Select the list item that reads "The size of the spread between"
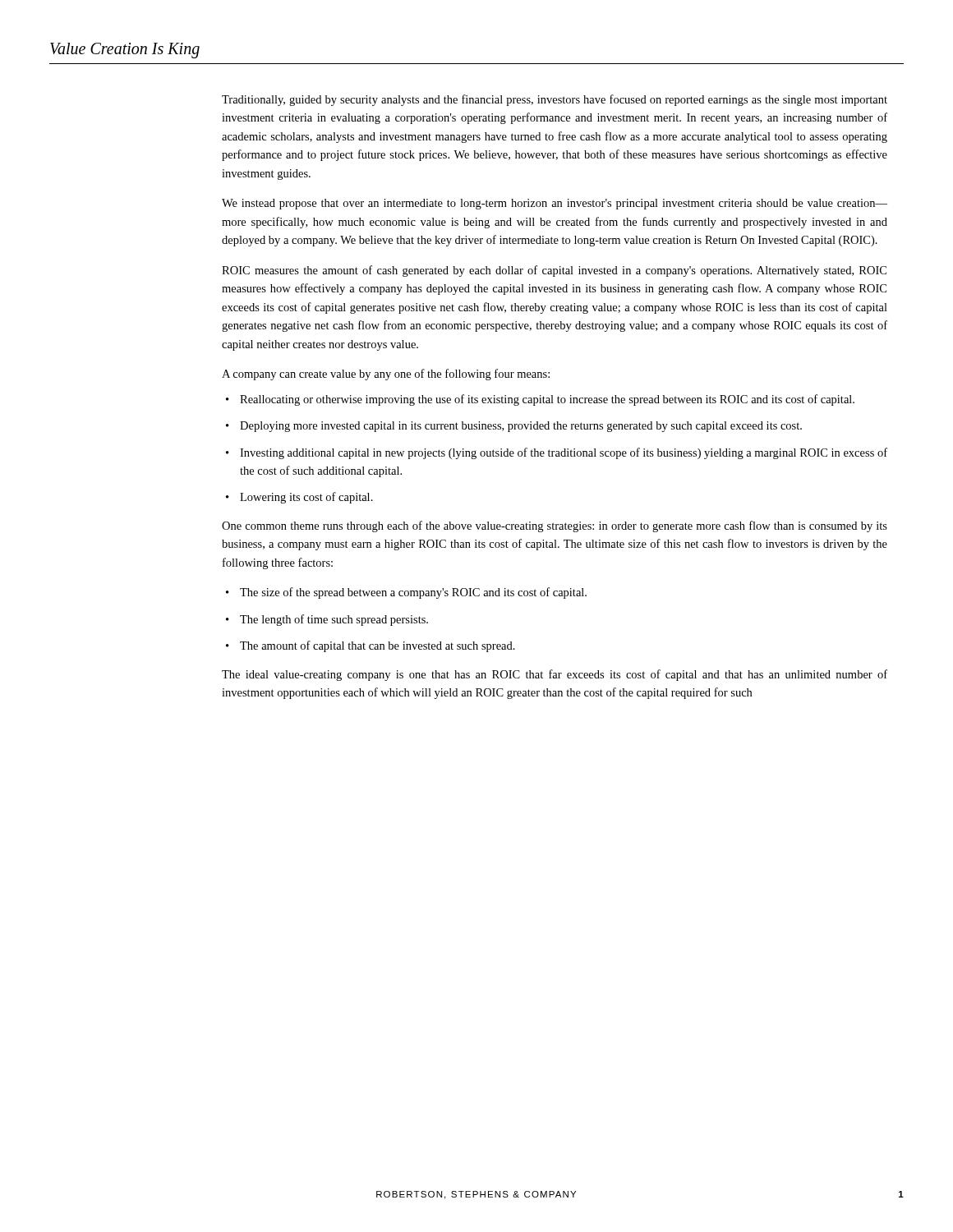Viewport: 953px width, 1232px height. pos(555,593)
